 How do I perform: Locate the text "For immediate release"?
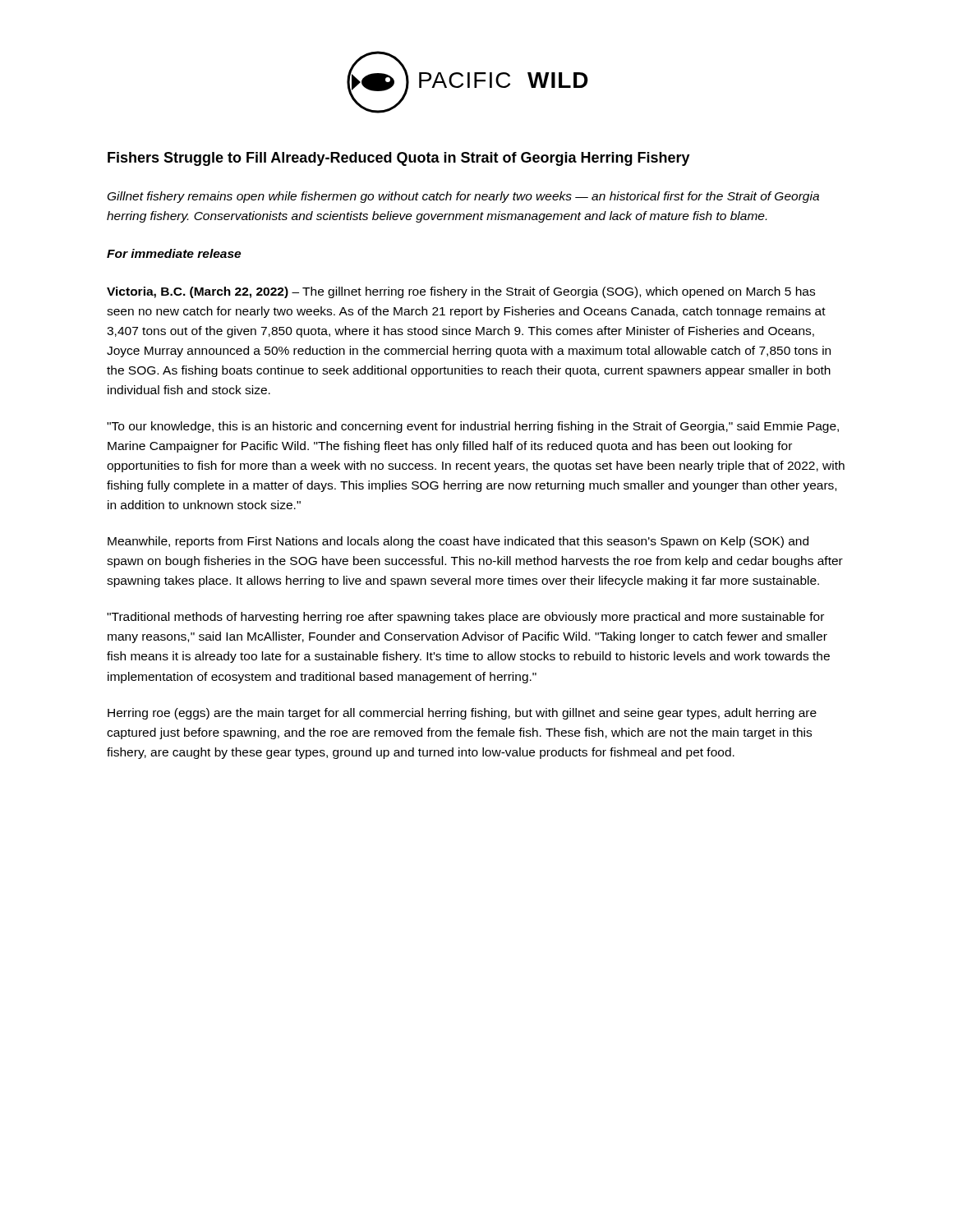174,253
